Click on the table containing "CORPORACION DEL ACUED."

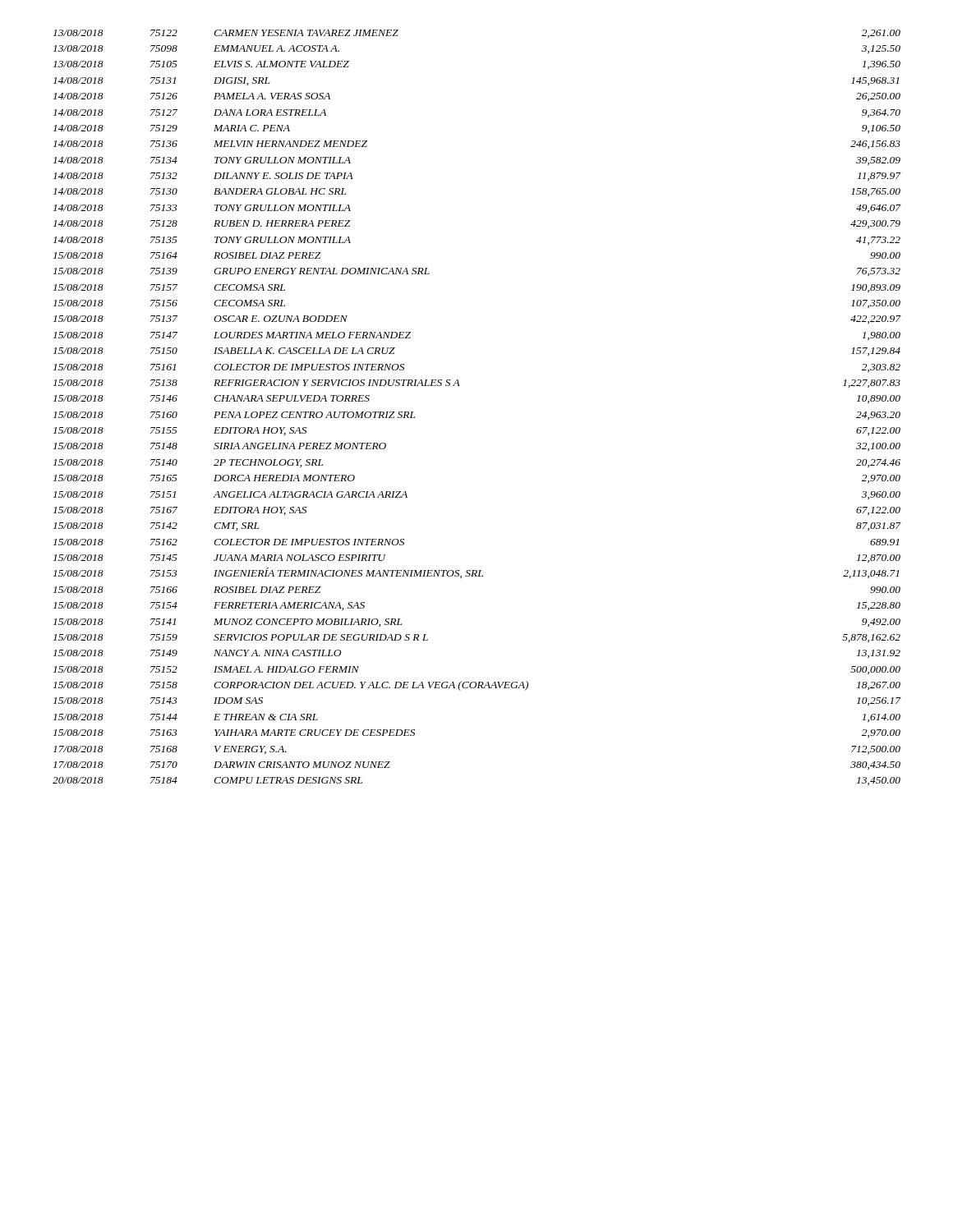pos(476,407)
